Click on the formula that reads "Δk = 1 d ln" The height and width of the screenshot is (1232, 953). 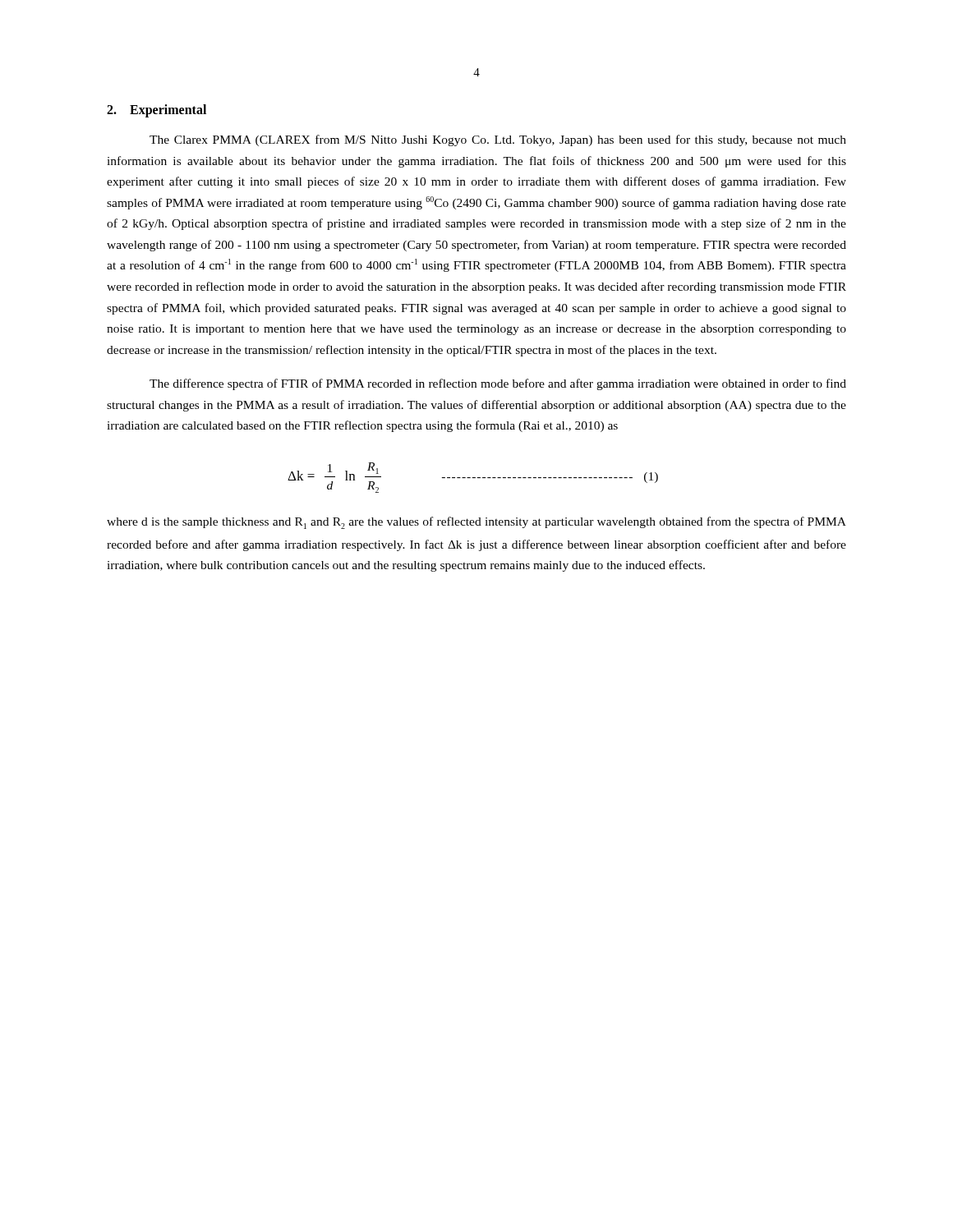coord(473,477)
